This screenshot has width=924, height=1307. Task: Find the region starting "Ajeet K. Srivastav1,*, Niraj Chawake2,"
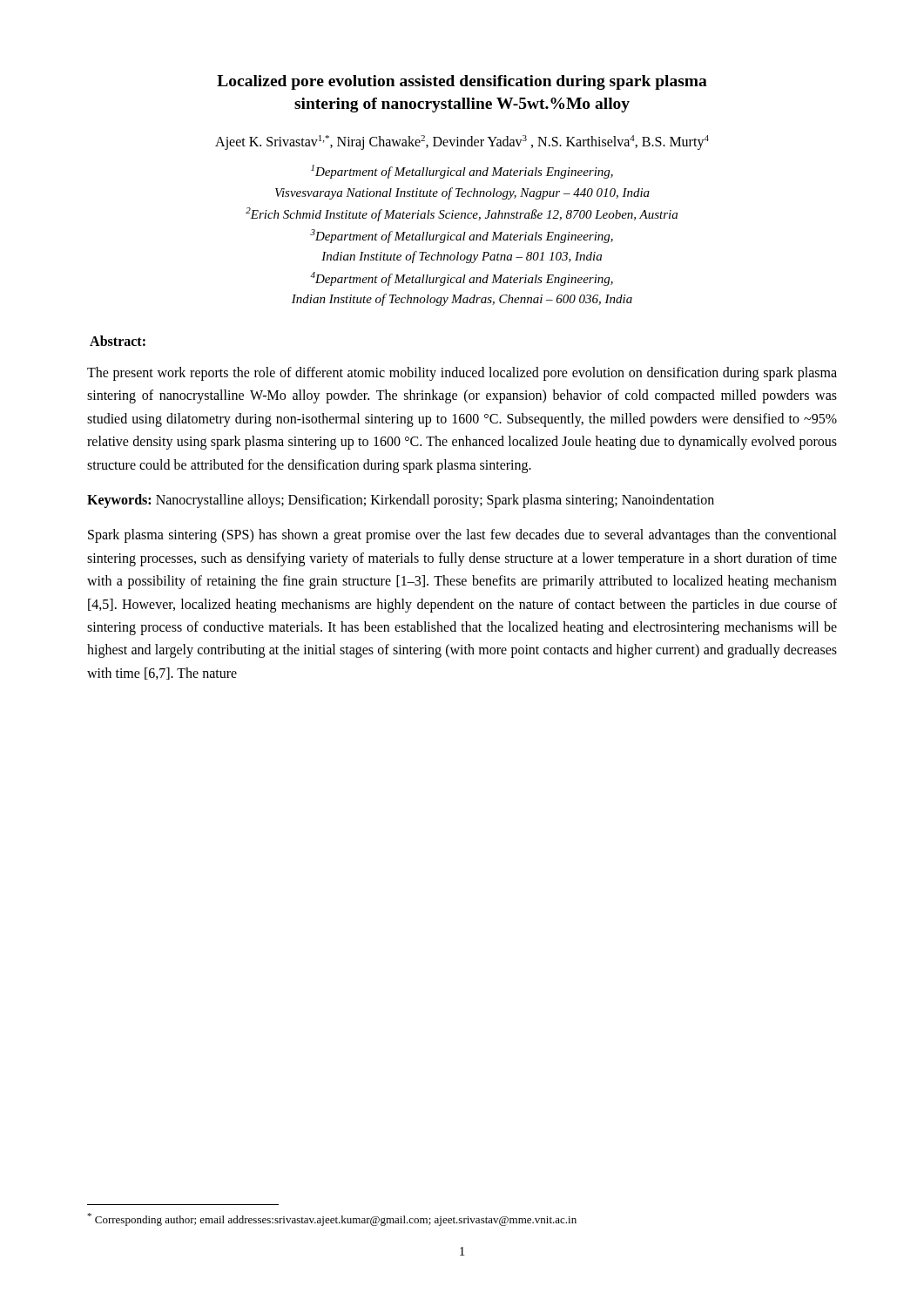[x=462, y=141]
